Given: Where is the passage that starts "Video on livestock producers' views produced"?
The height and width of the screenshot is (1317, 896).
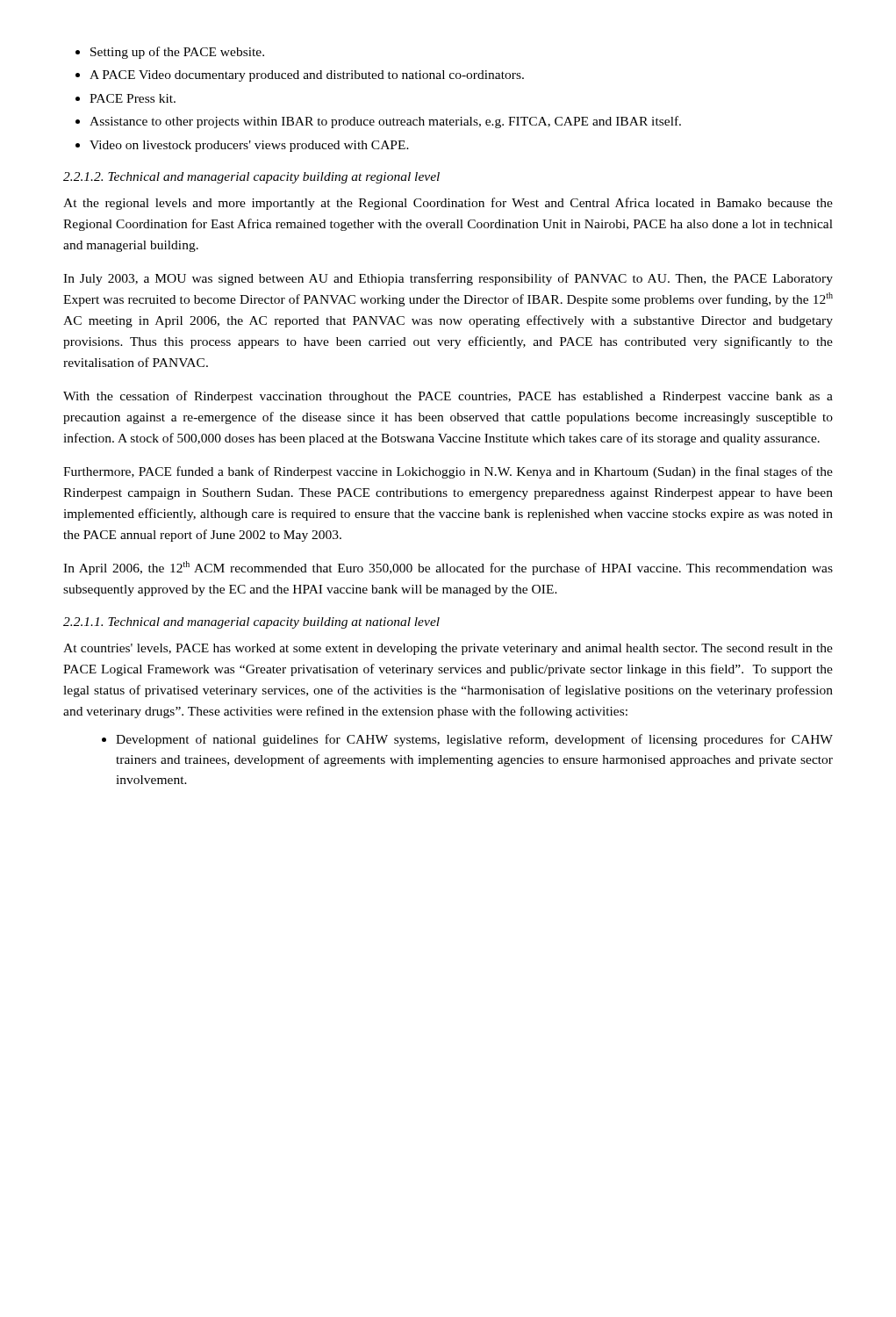Looking at the screenshot, I should tap(249, 144).
